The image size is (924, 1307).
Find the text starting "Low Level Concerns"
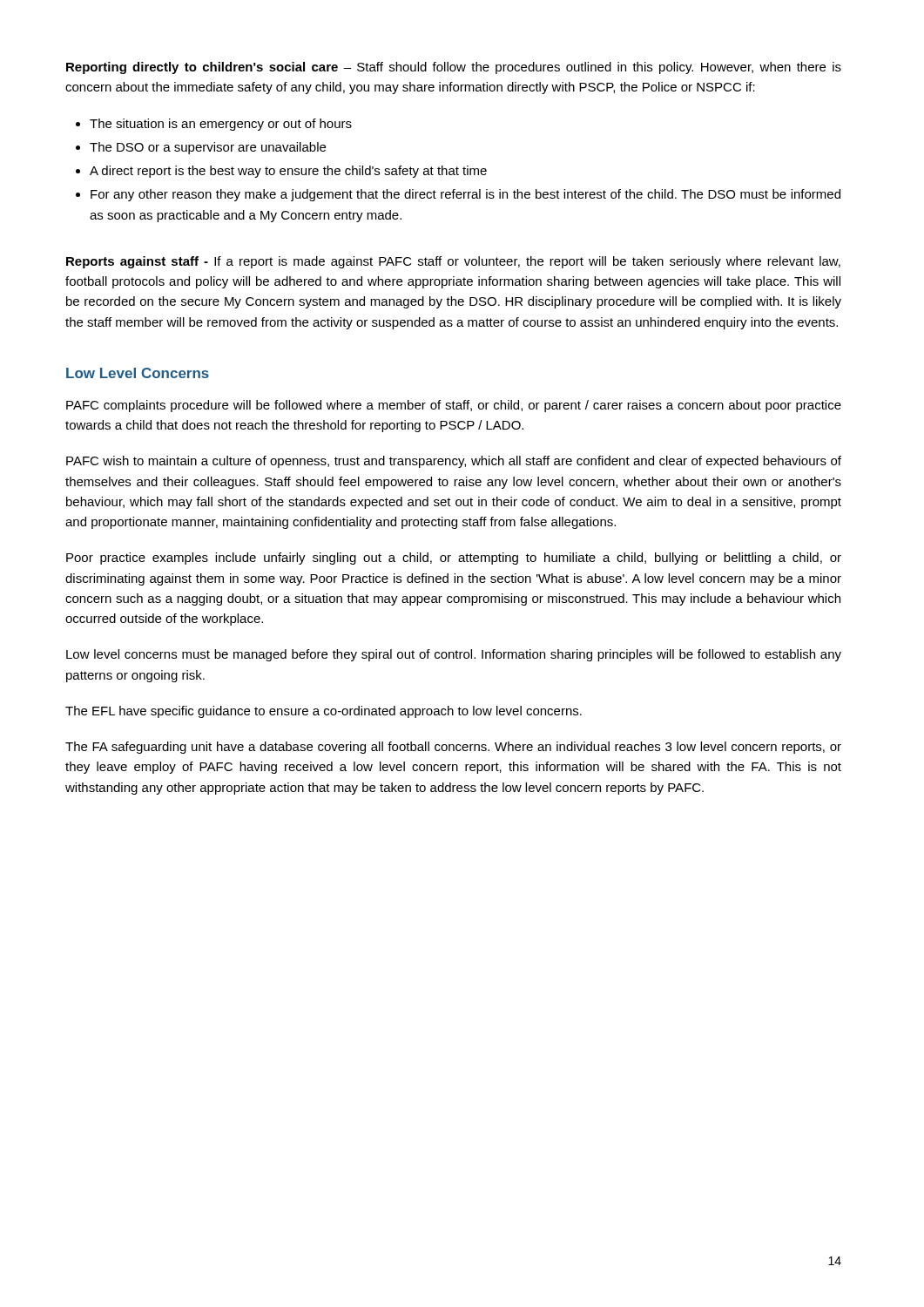137,373
